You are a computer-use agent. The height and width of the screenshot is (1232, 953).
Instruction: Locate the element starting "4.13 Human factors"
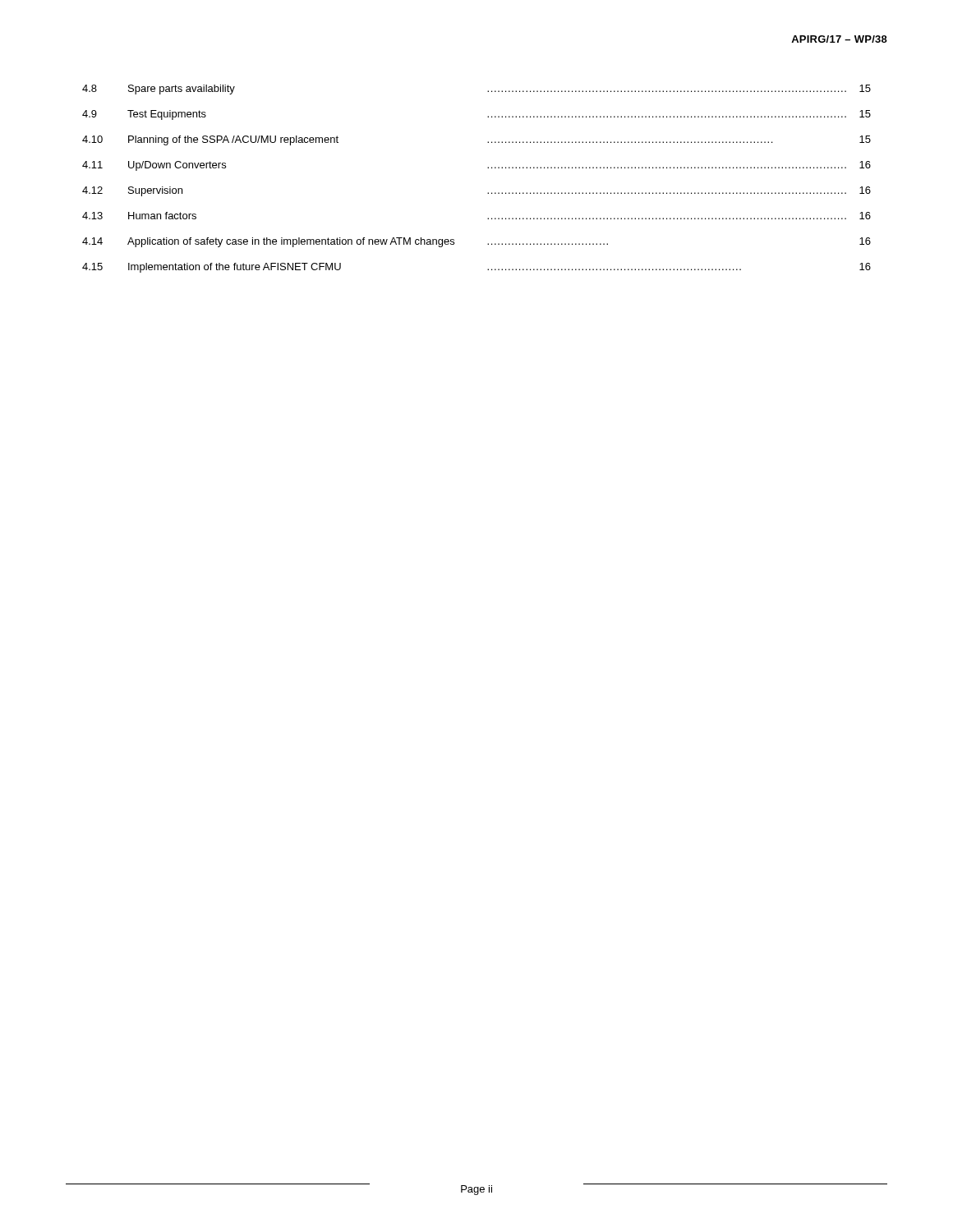pyautogui.click(x=476, y=216)
